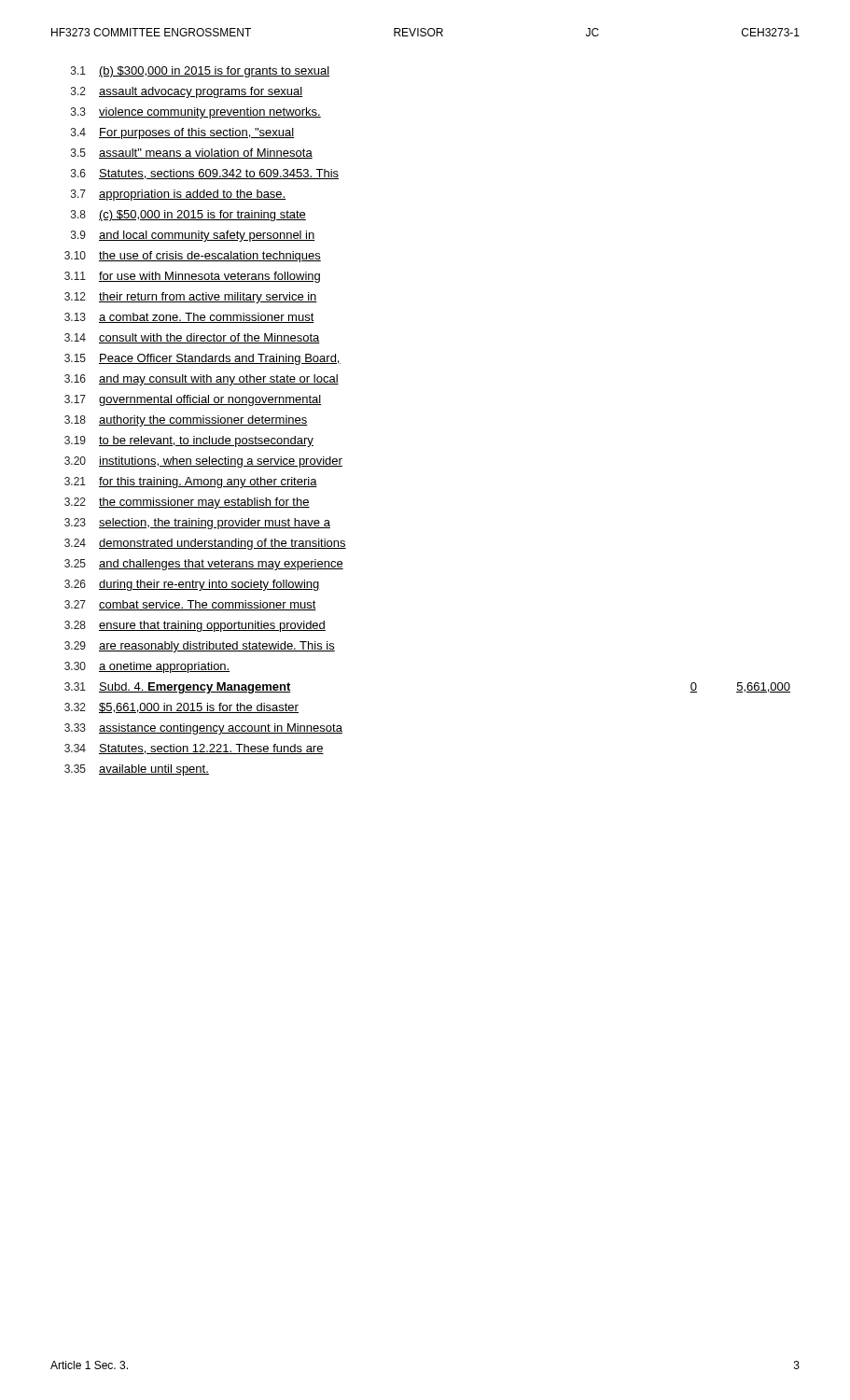Point to the block beginning "3.32 $5,661,000 in 2015"
850x1400 pixels.
(181, 708)
